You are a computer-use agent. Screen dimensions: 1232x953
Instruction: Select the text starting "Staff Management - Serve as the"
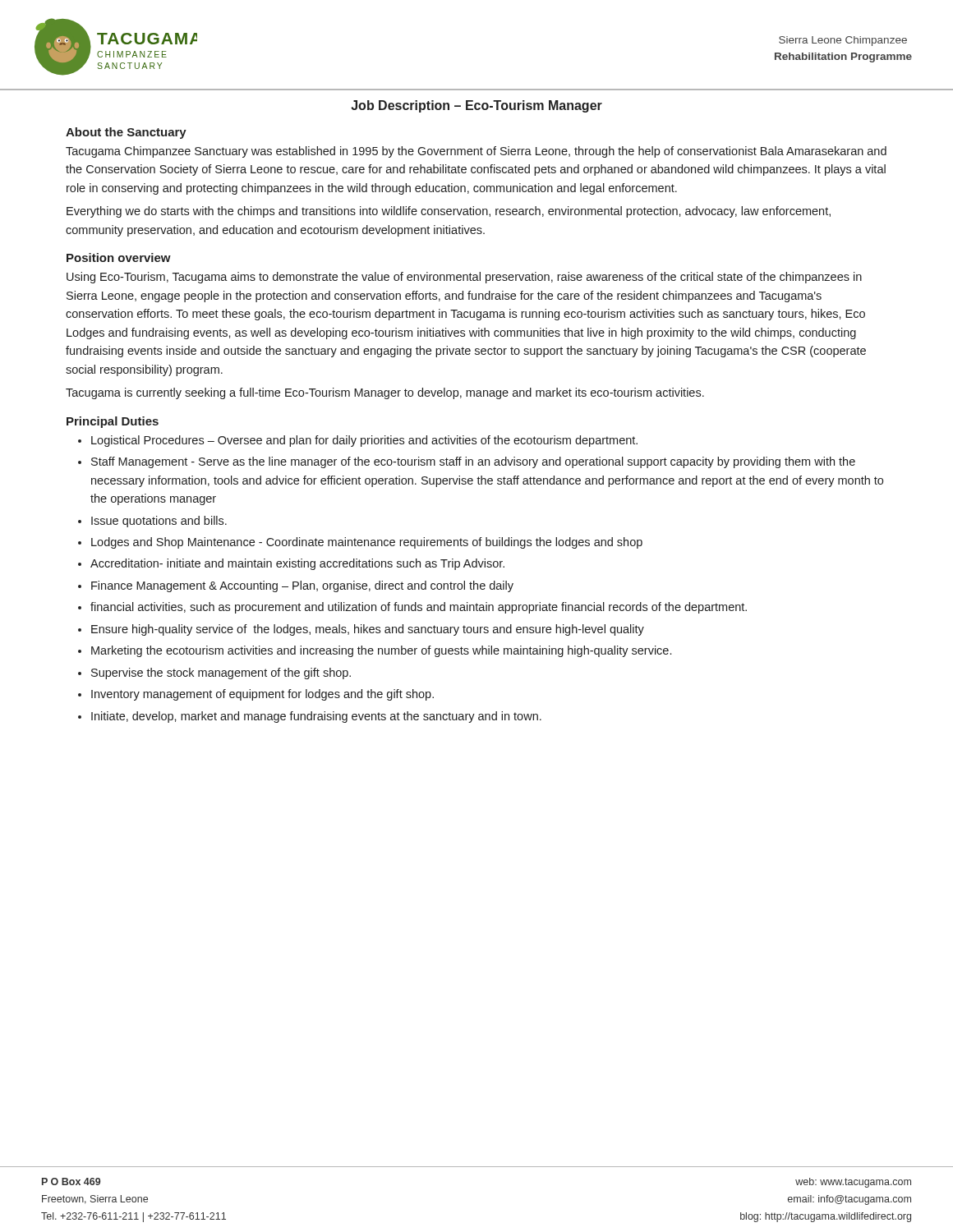pos(487,480)
